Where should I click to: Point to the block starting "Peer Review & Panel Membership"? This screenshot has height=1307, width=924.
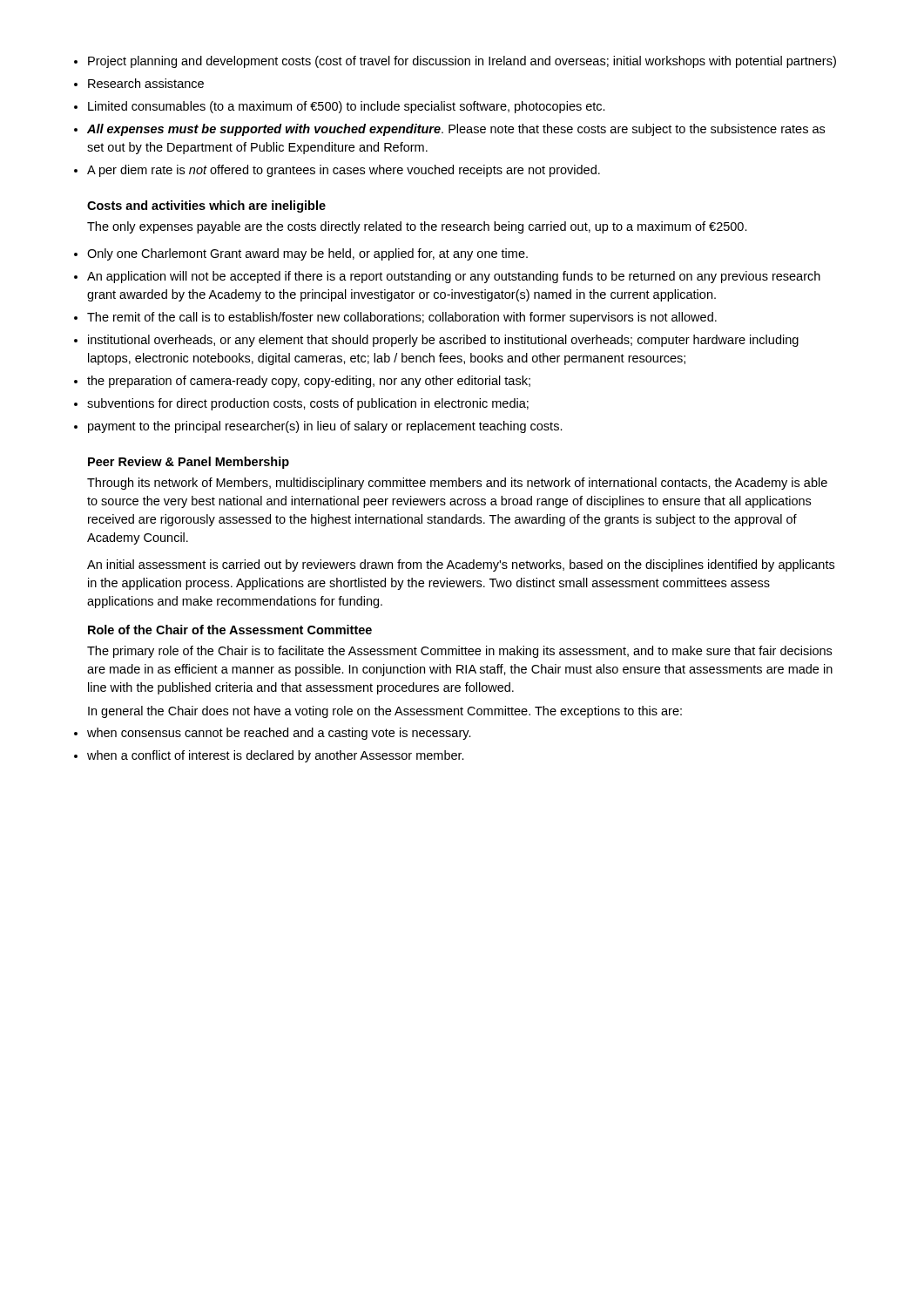click(188, 462)
